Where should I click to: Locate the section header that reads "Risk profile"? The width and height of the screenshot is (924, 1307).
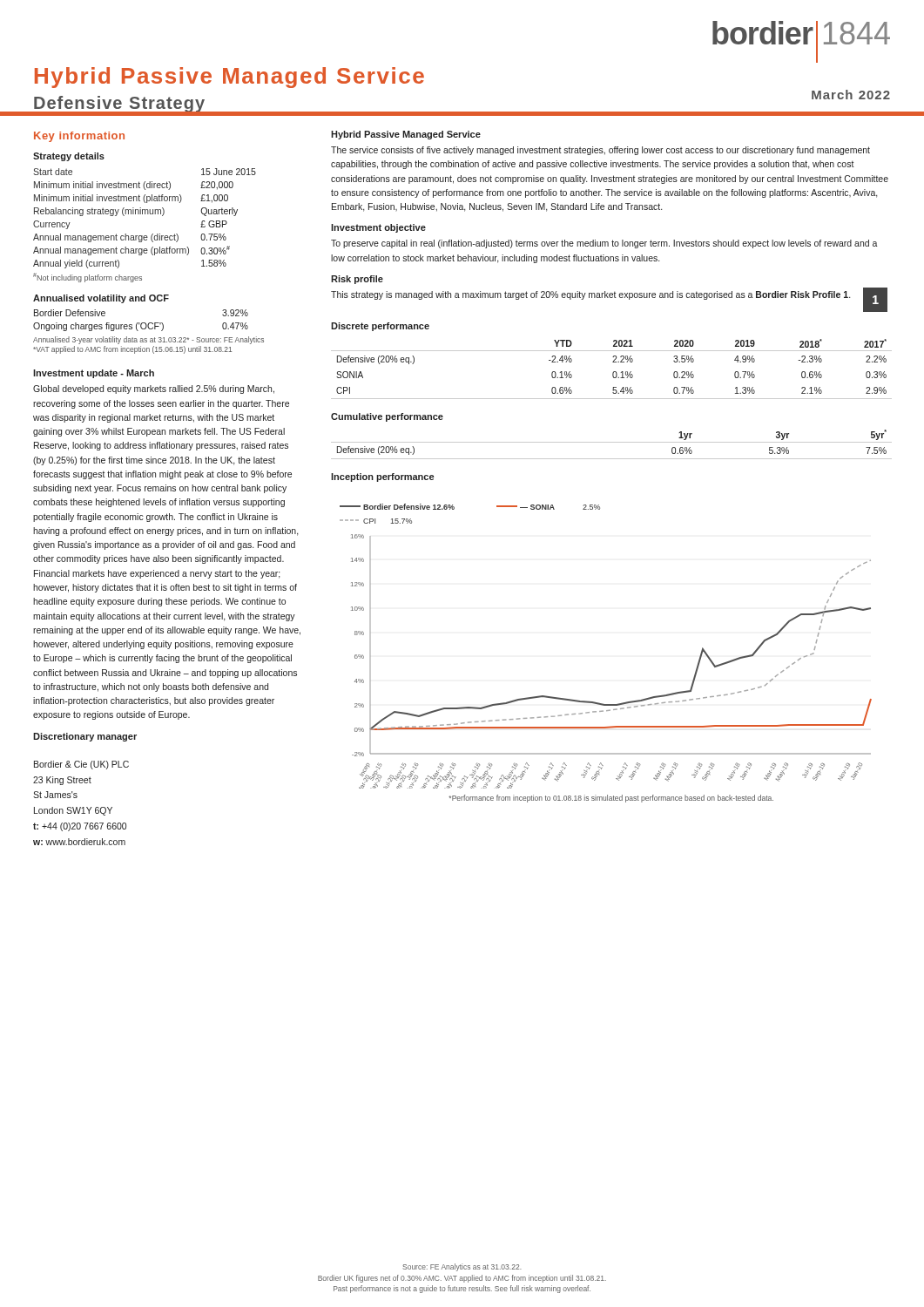[x=357, y=279]
